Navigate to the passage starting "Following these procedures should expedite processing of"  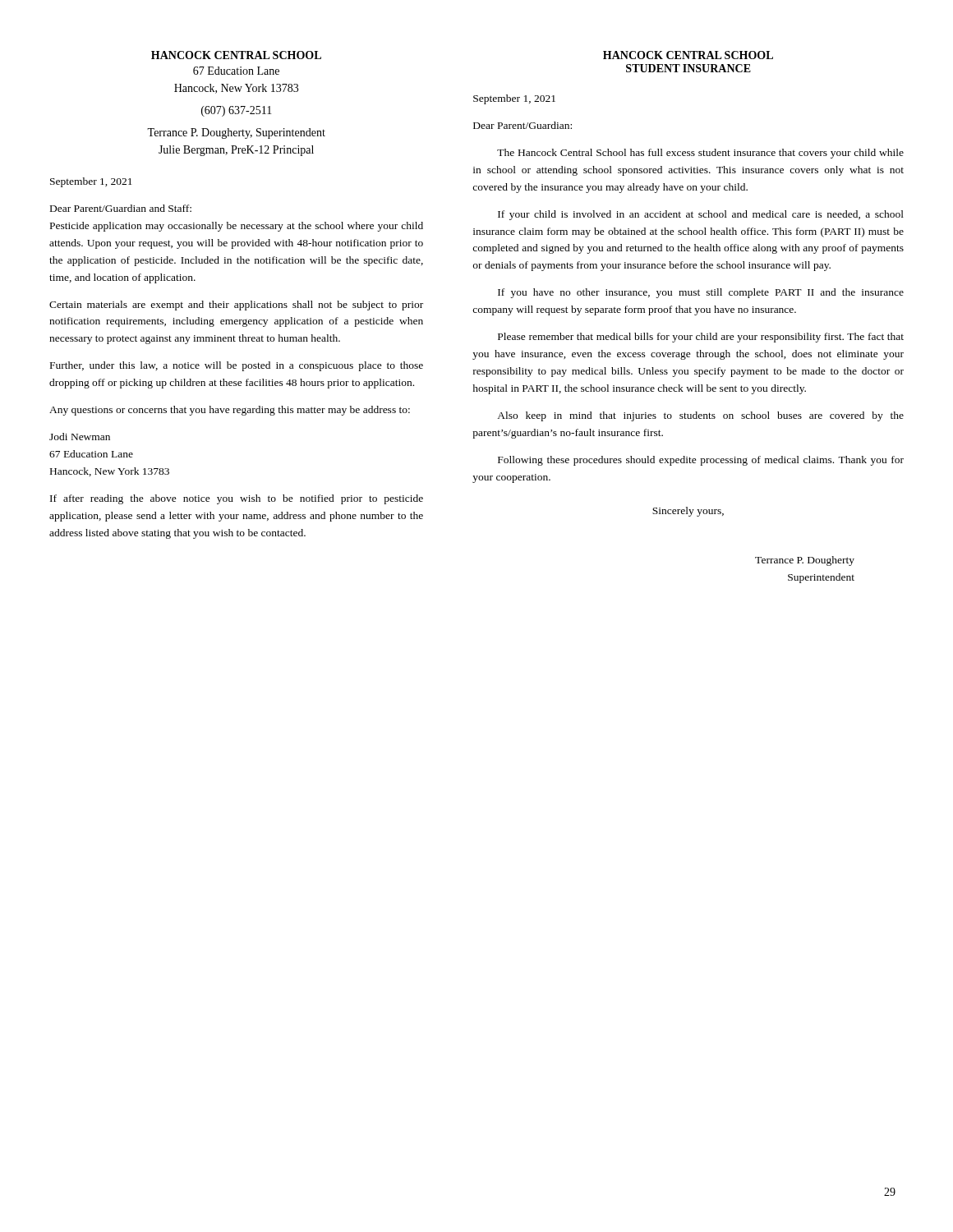click(688, 468)
